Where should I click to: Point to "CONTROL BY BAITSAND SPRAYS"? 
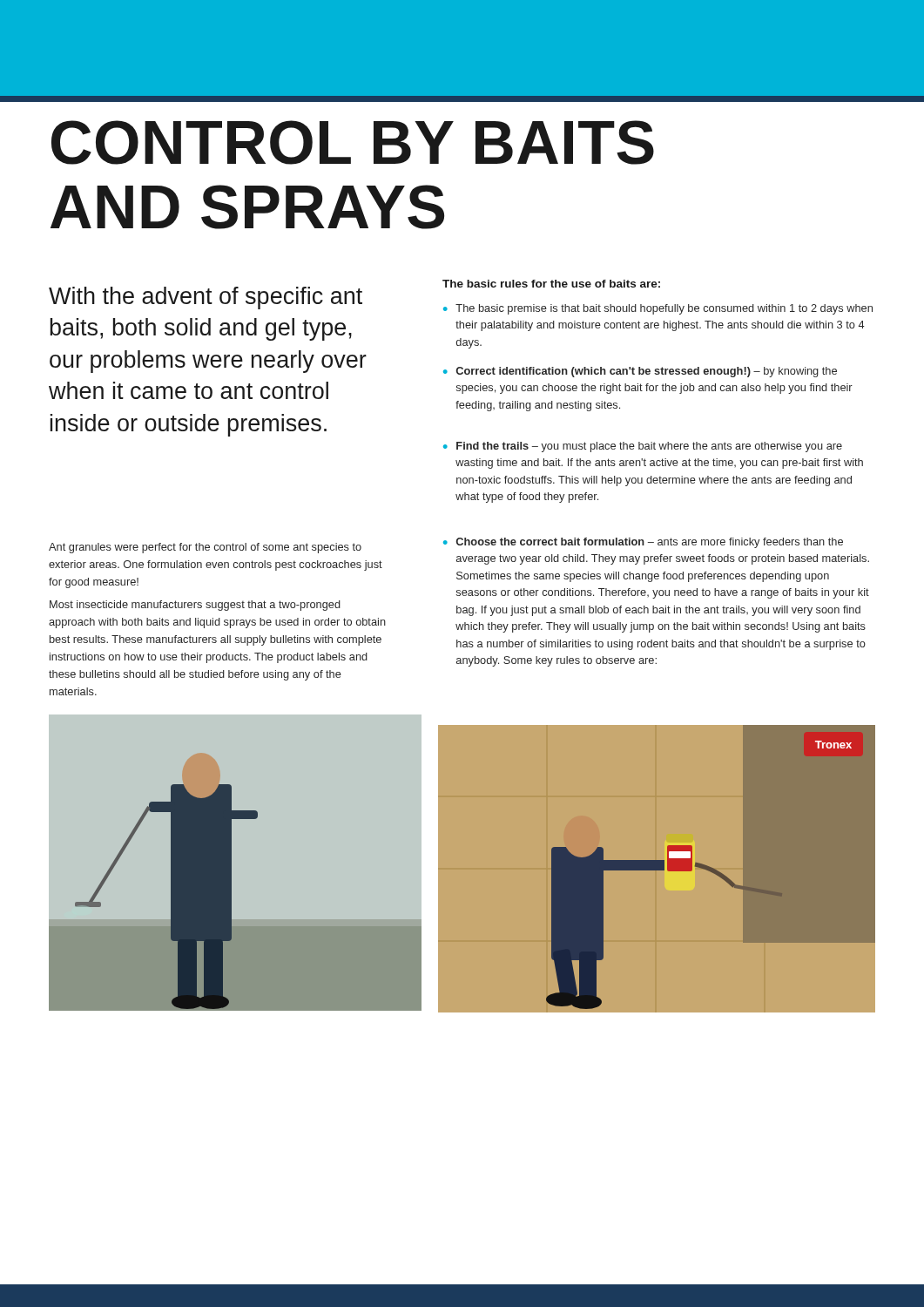(x=354, y=176)
